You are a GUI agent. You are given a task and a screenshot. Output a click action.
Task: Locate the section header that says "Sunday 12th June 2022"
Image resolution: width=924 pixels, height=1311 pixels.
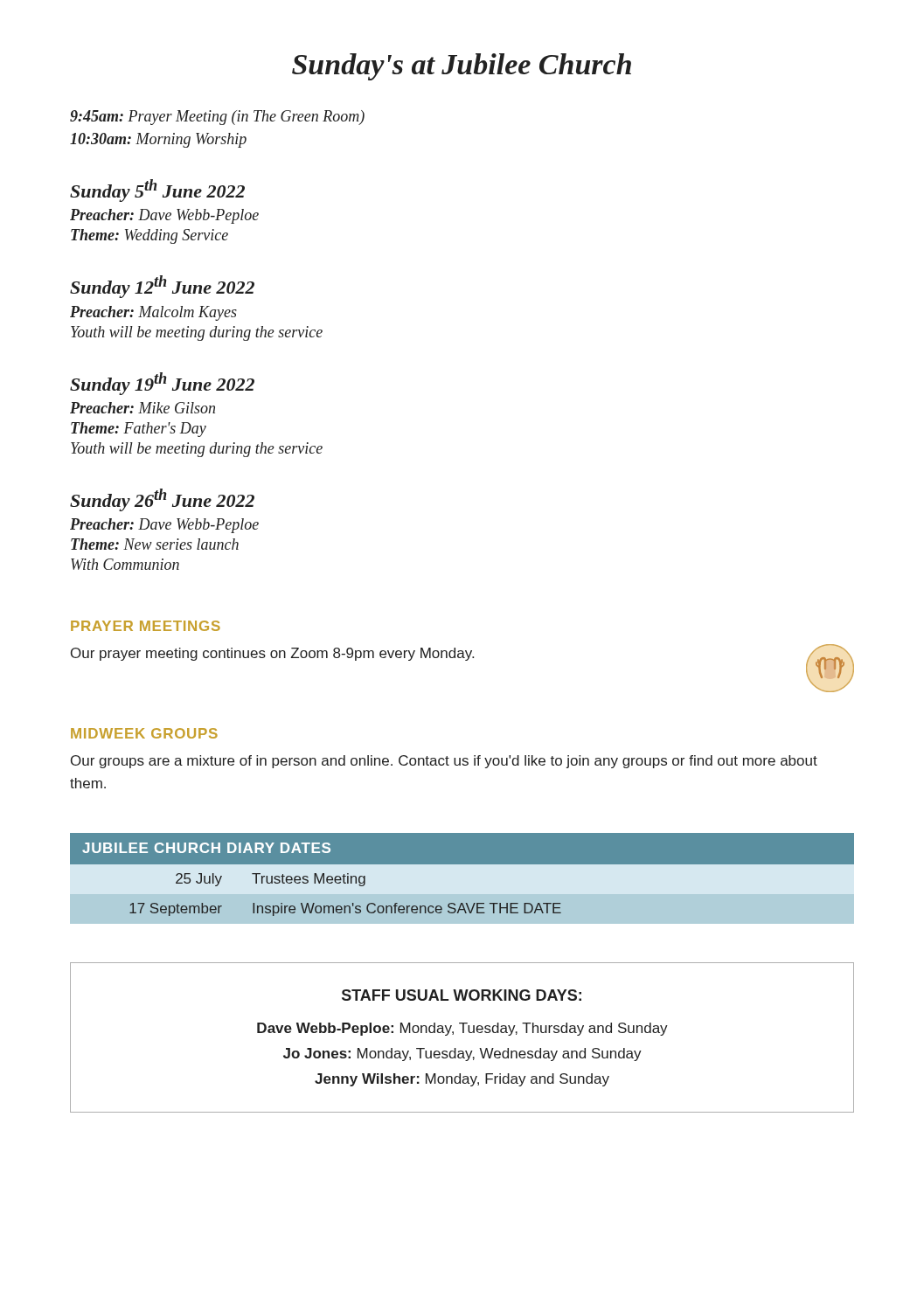click(162, 287)
